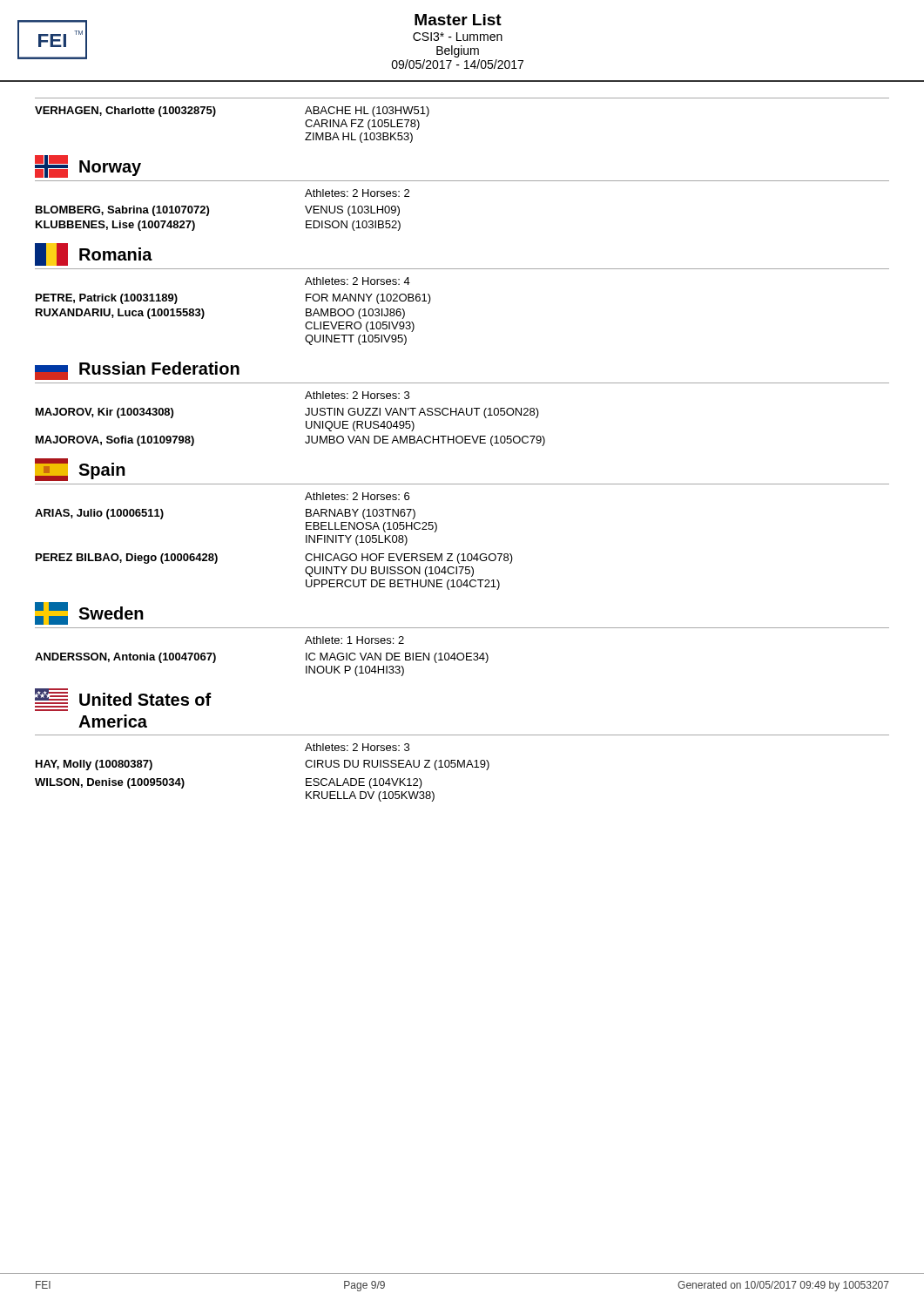
Task: Locate the block of text that opens with "ANDERSSON, Antonia (10047067) IC"
Action: click(130, 657)
